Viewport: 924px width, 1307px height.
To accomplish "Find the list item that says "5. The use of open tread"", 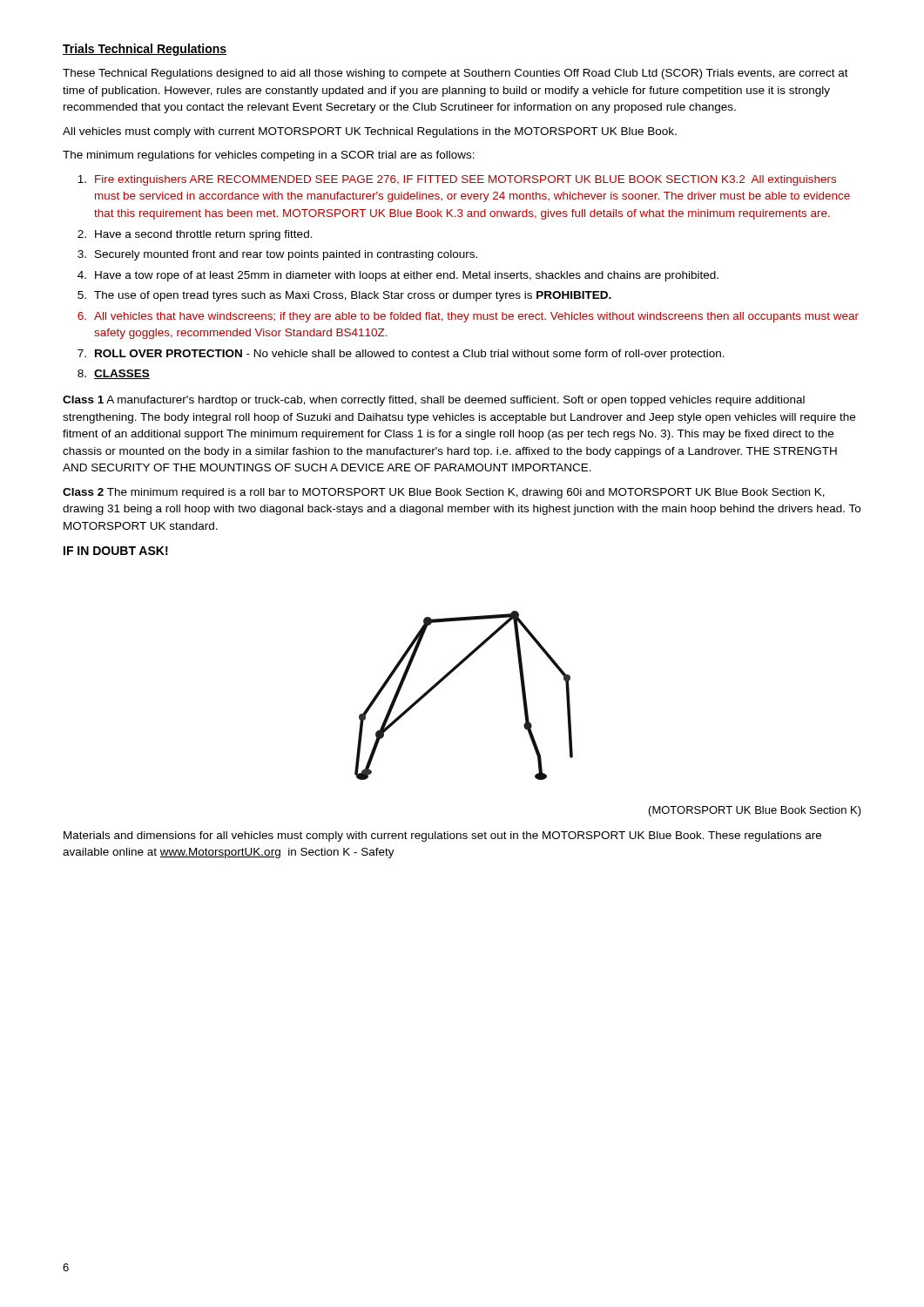I will pyautogui.click(x=462, y=295).
